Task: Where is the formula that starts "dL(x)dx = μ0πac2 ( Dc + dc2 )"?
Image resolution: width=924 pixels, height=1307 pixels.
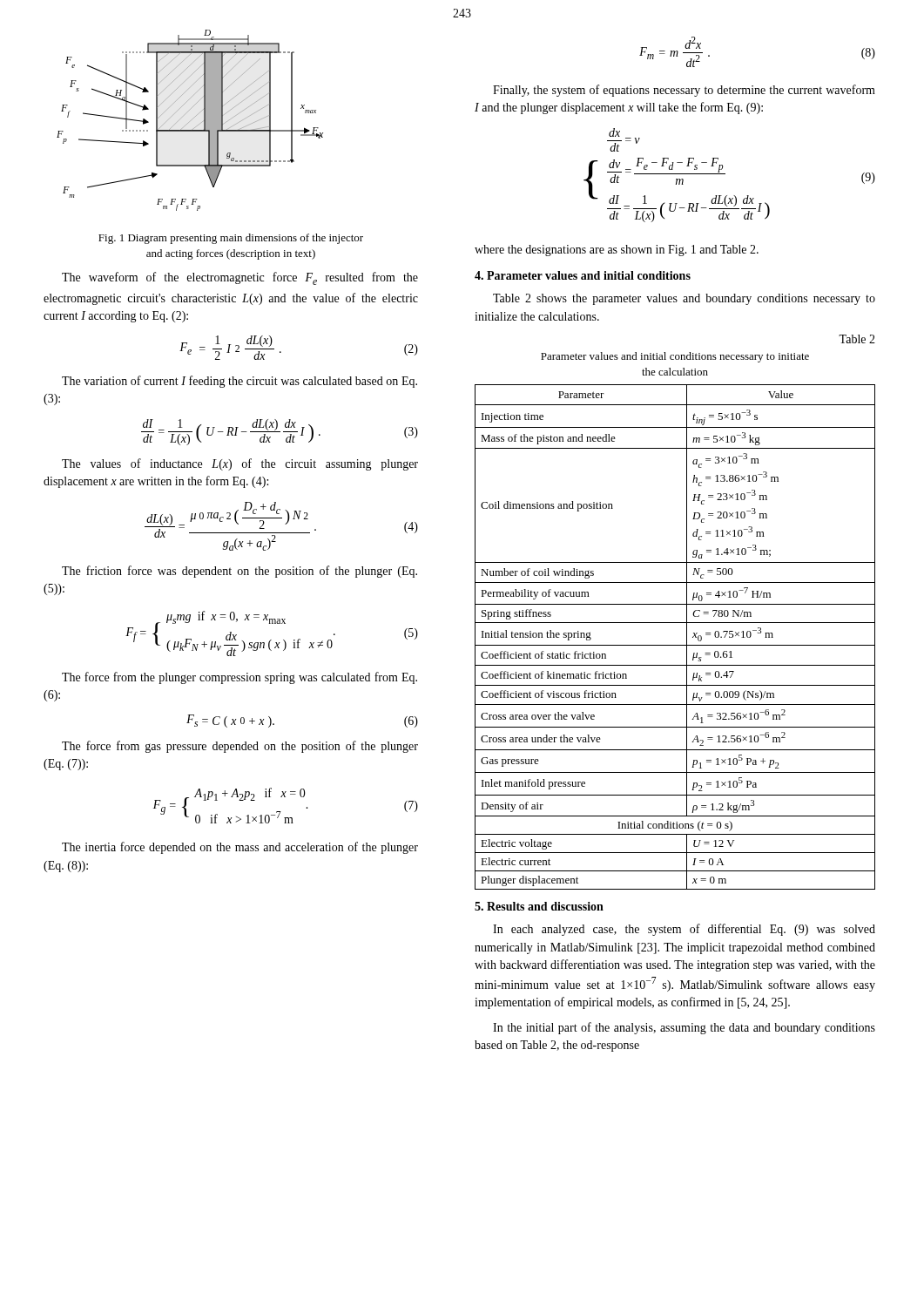Action: coord(281,527)
